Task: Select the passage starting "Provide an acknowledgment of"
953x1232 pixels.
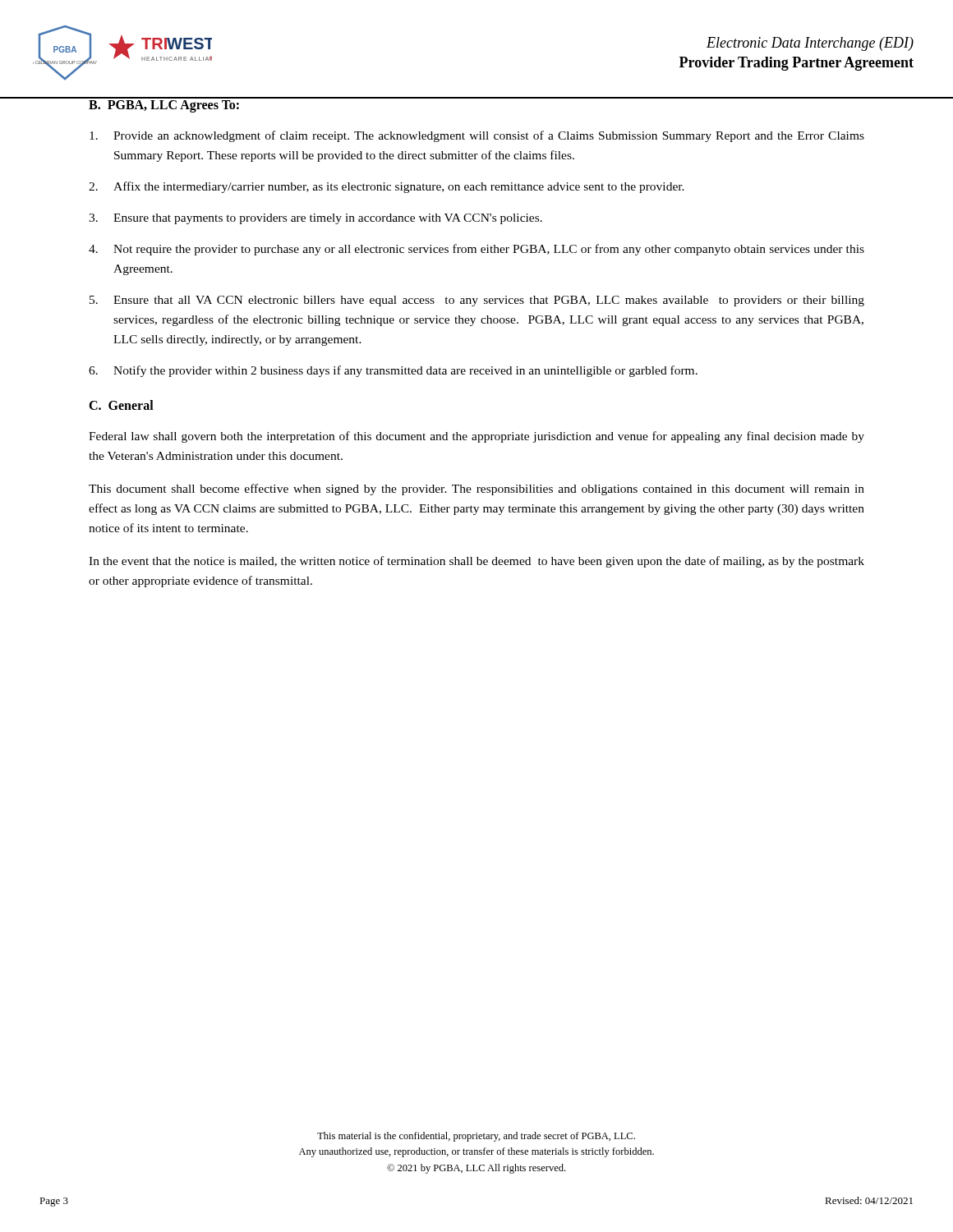Action: pos(476,145)
